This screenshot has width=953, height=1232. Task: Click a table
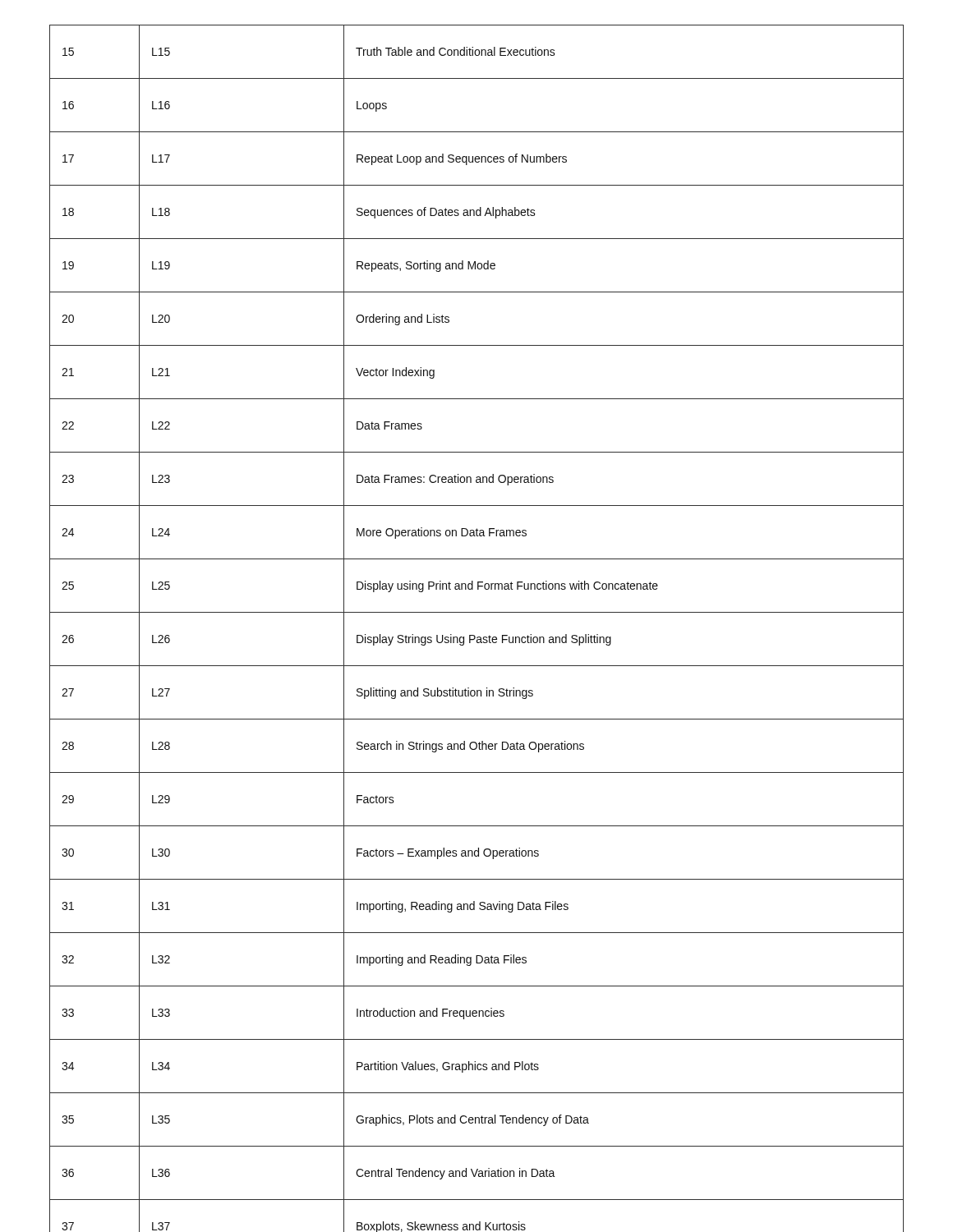pos(476,628)
